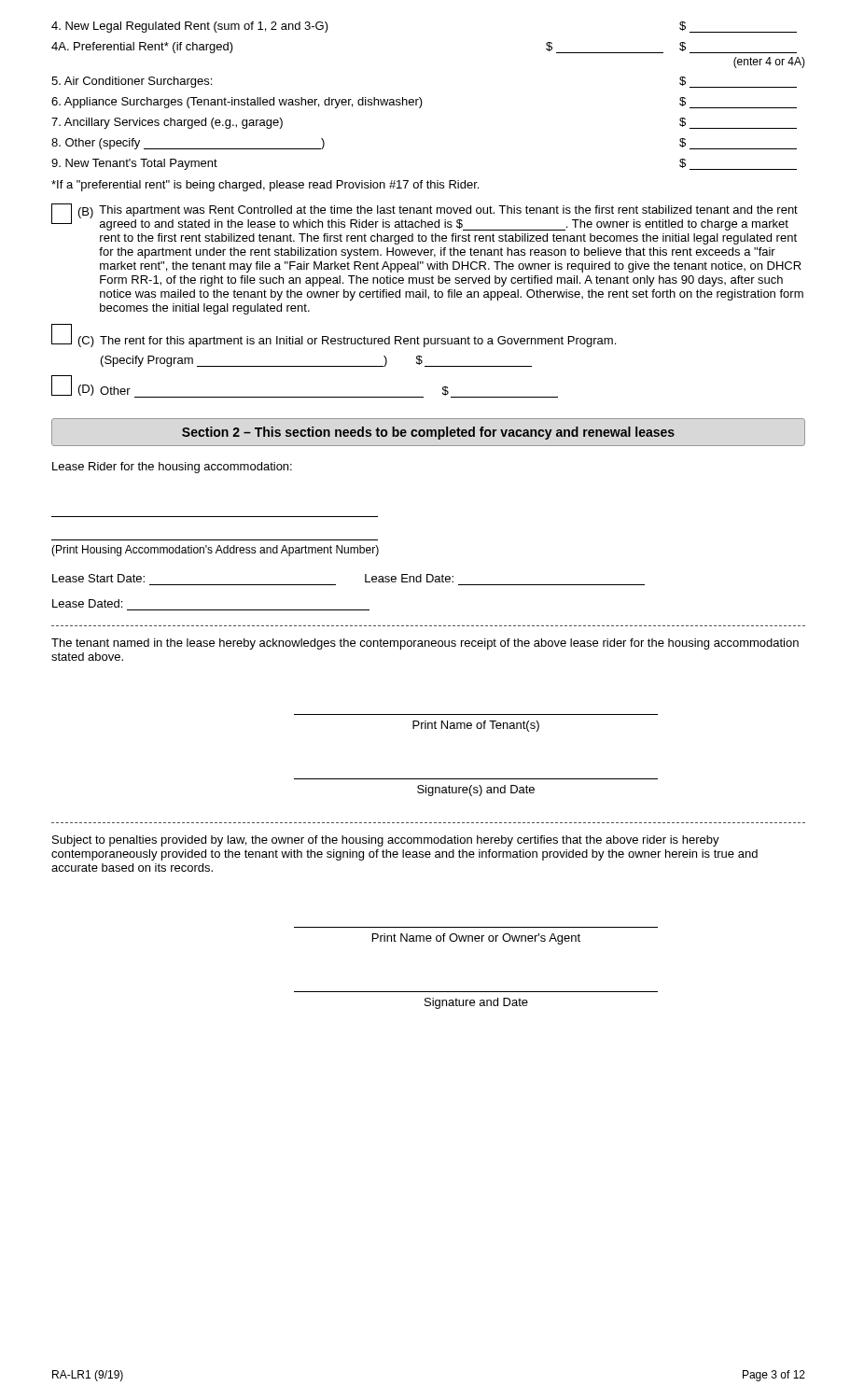Find the region starting "(D) Other $"
Image resolution: width=850 pixels, height=1400 pixels.
428,386
